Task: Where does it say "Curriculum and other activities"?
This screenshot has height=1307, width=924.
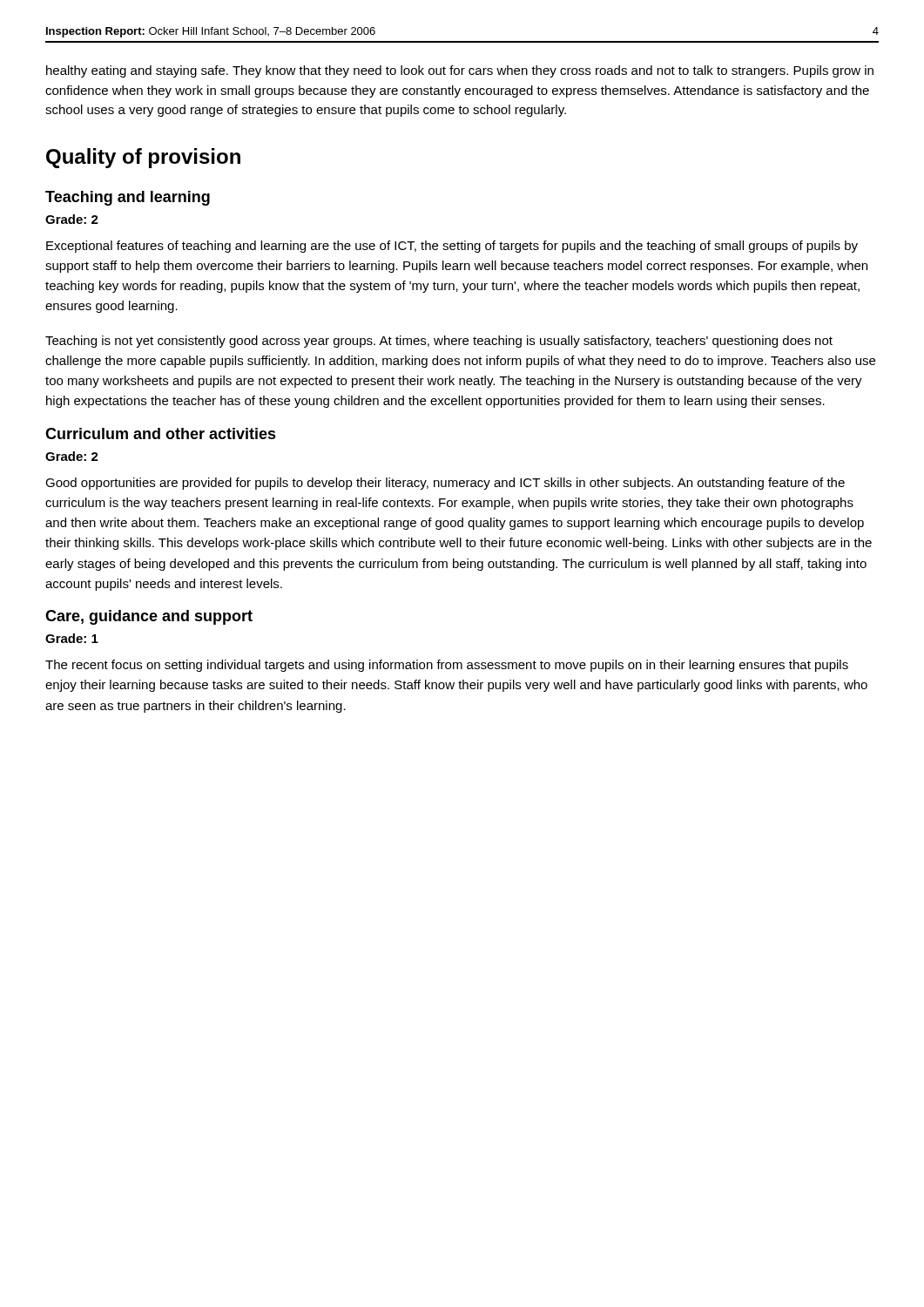Action: 161,433
